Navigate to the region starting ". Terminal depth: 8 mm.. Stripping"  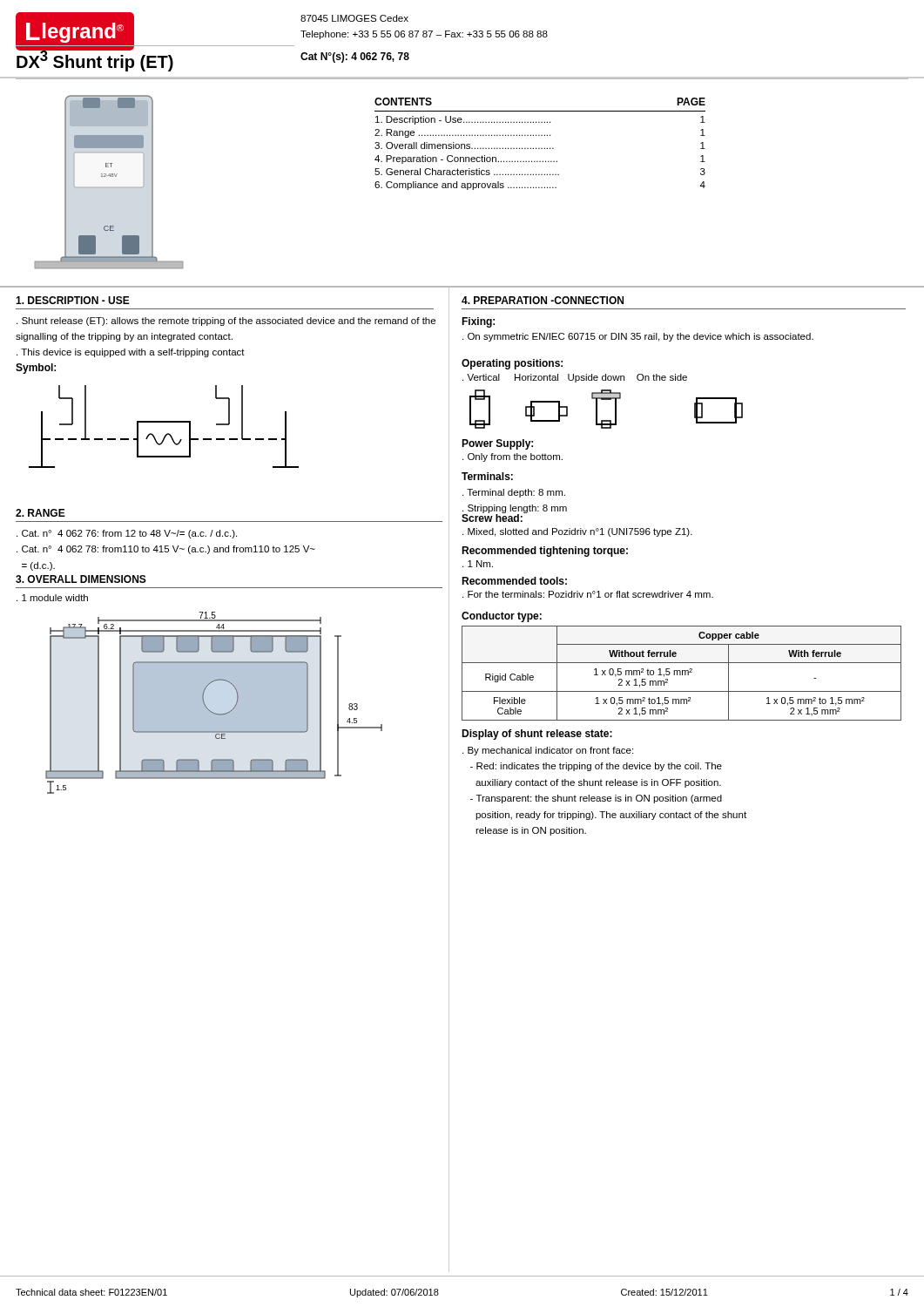(514, 500)
